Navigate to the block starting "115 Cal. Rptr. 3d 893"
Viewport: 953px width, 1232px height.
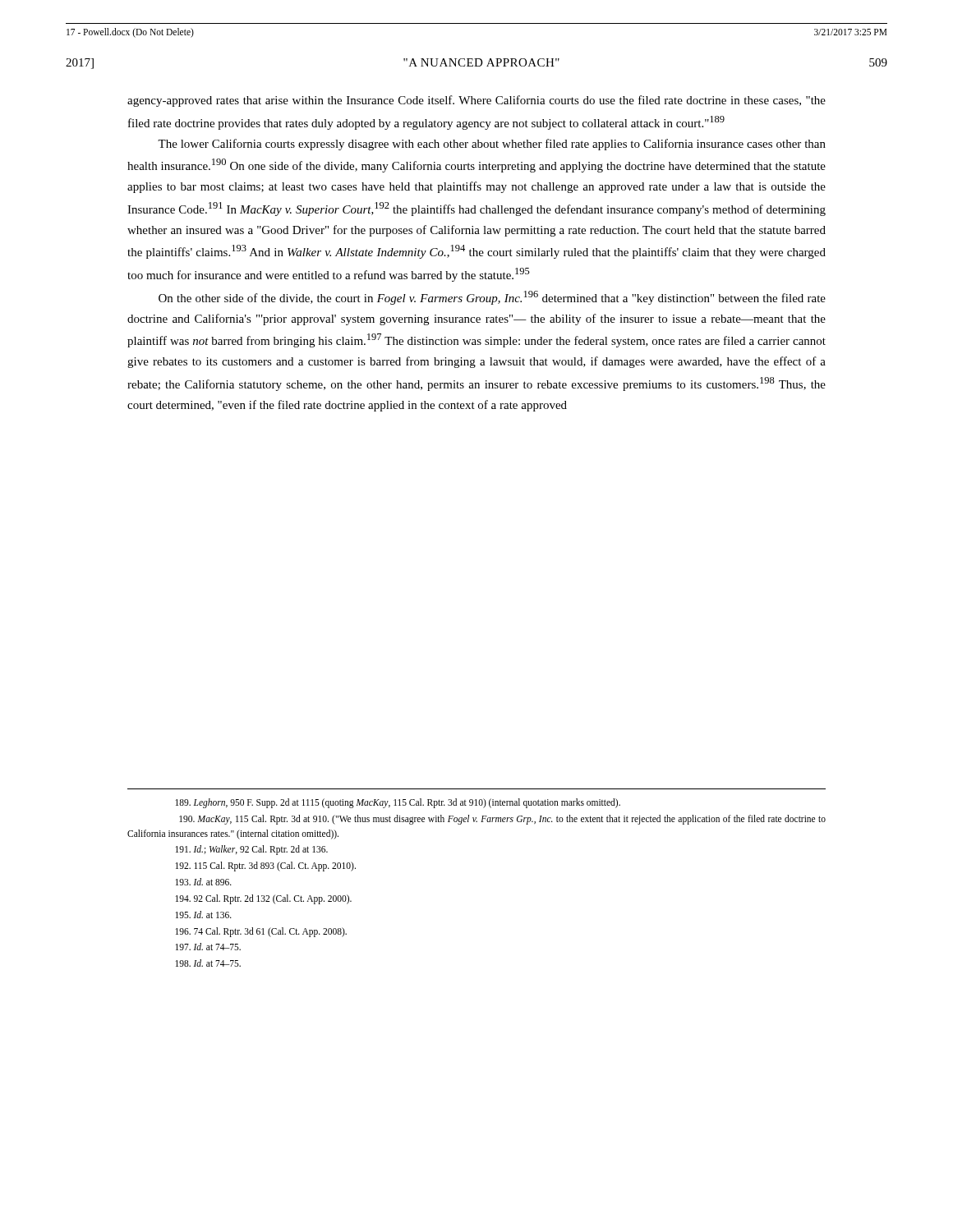254,866
